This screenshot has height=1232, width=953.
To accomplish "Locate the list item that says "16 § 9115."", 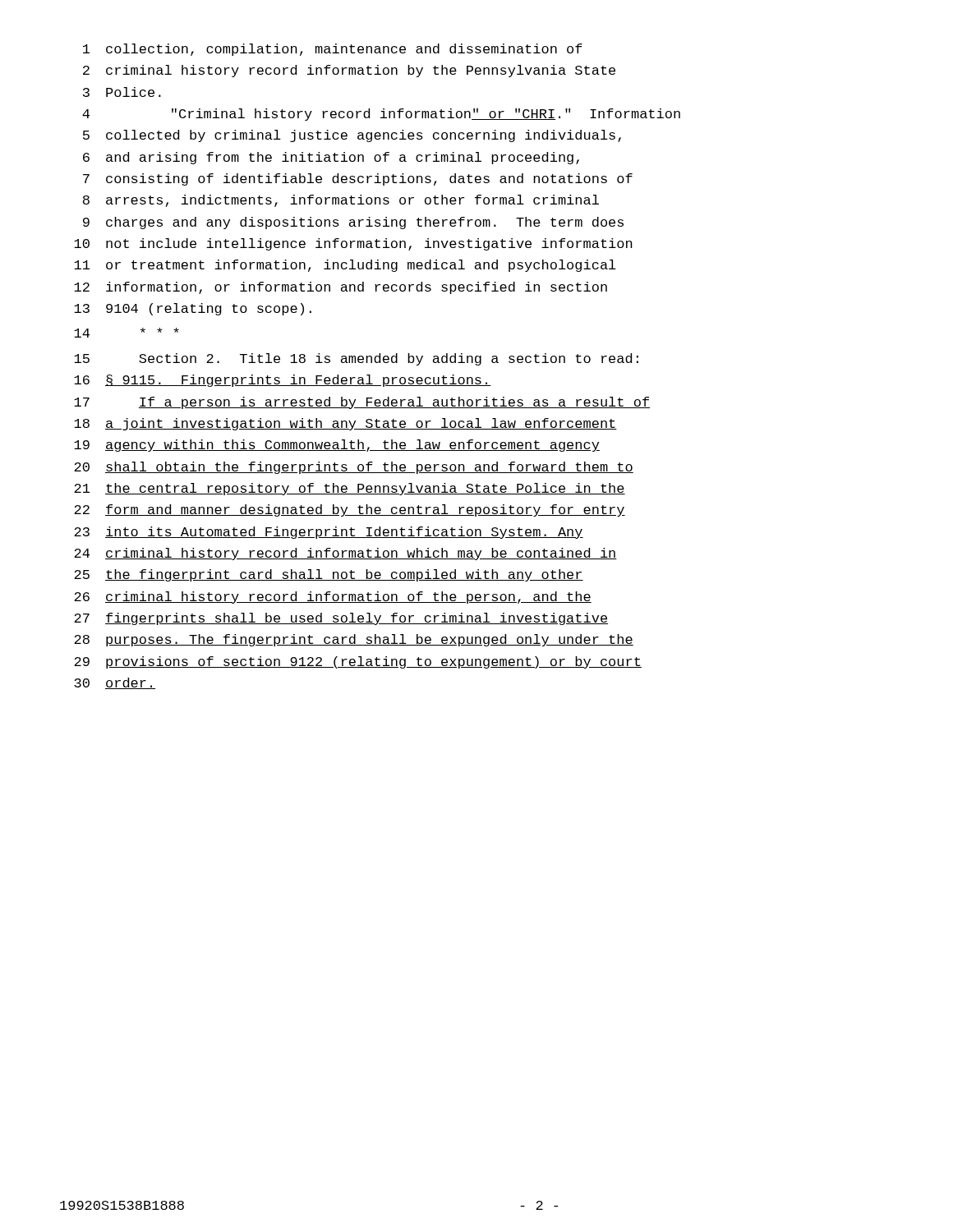I will tap(275, 381).
